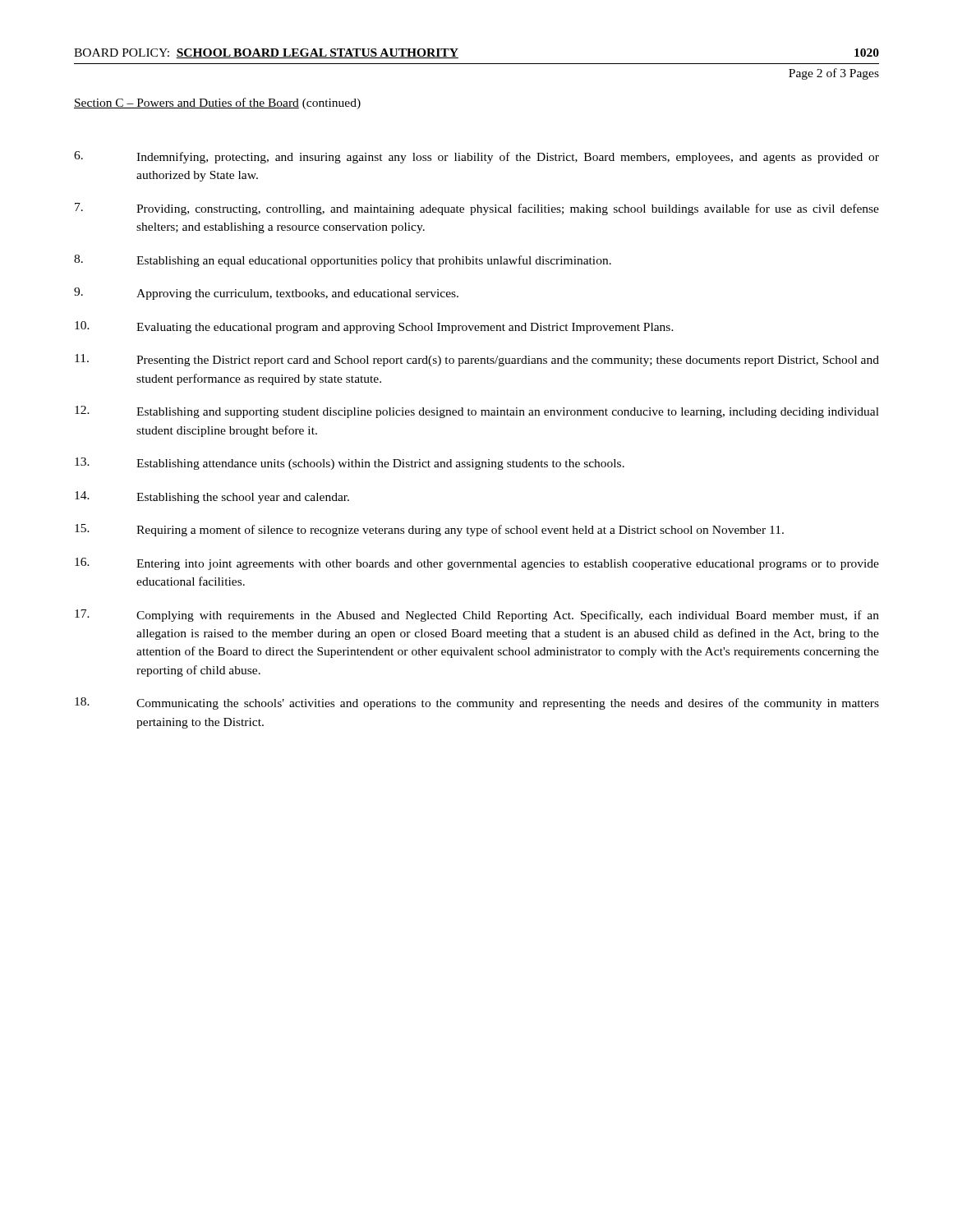This screenshot has width=953, height=1232.
Task: Find the list item containing "12. Establishing and supporting student"
Action: pos(476,421)
